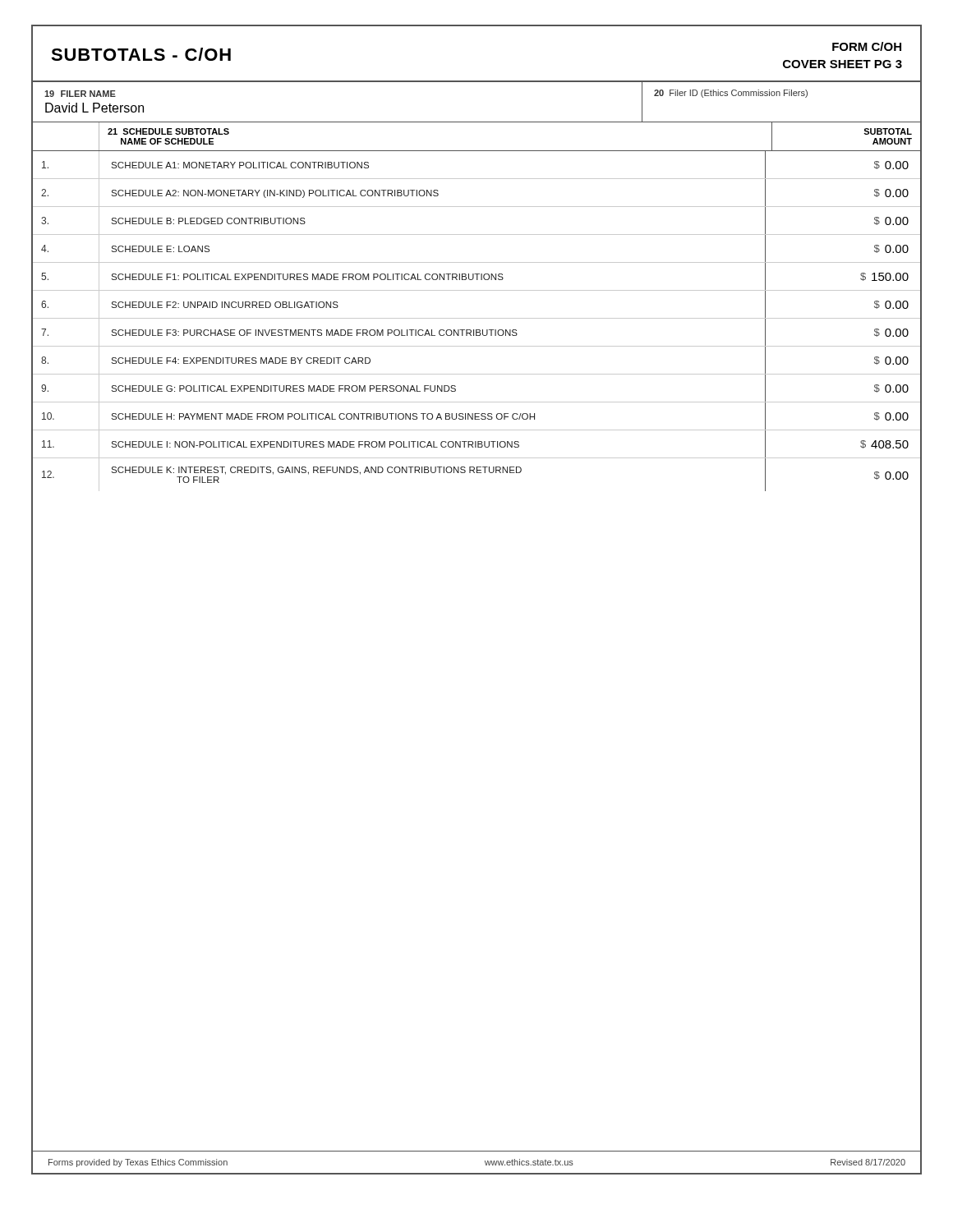
Task: Find the table that mentions "19 FILER NAME"
Action: 338,102
